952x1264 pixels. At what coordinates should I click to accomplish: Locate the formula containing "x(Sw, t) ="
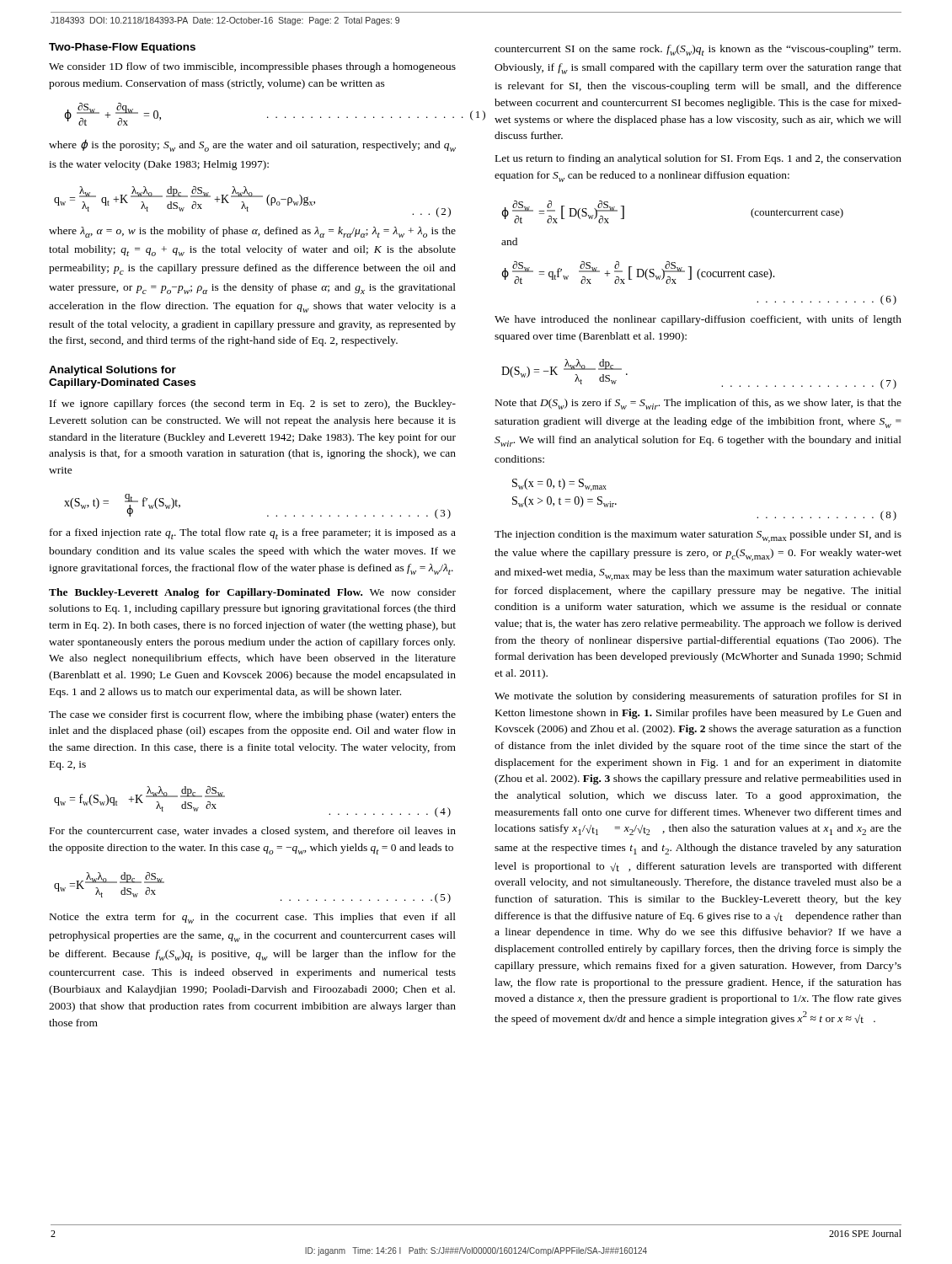130,506
